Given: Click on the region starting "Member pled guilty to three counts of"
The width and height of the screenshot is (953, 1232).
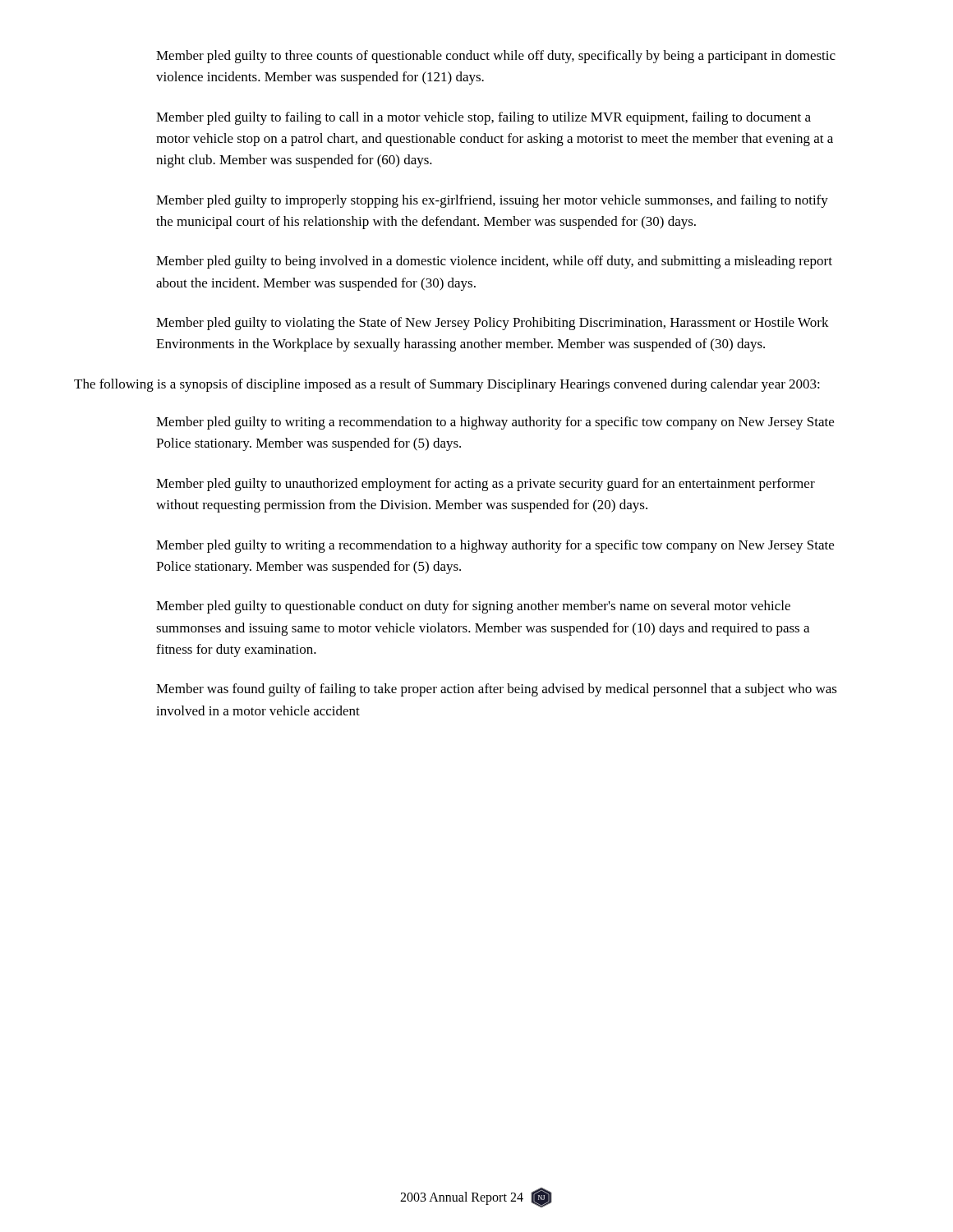Looking at the screenshot, I should pyautogui.click(x=501, y=67).
